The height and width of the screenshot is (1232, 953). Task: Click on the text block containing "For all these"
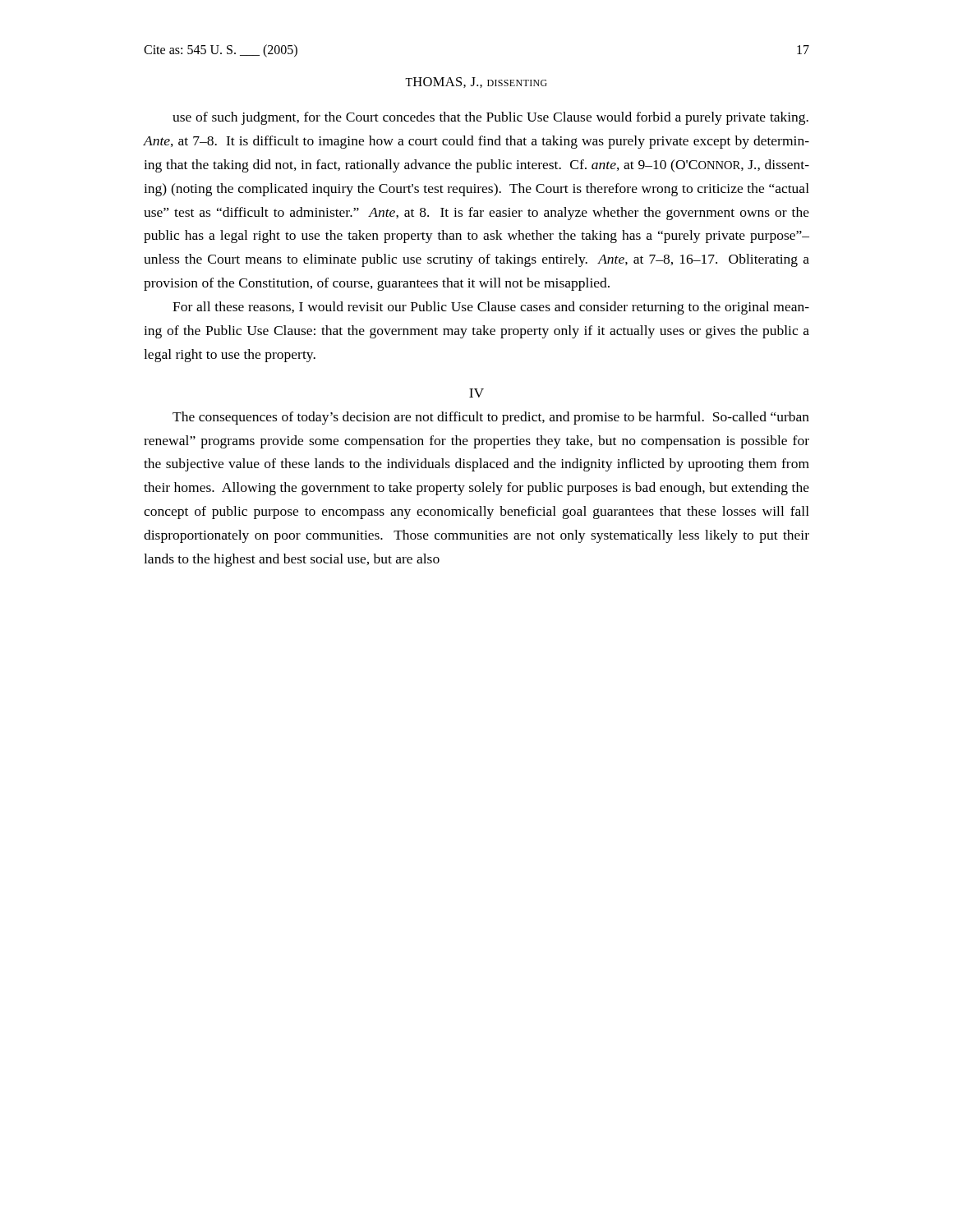[476, 330]
